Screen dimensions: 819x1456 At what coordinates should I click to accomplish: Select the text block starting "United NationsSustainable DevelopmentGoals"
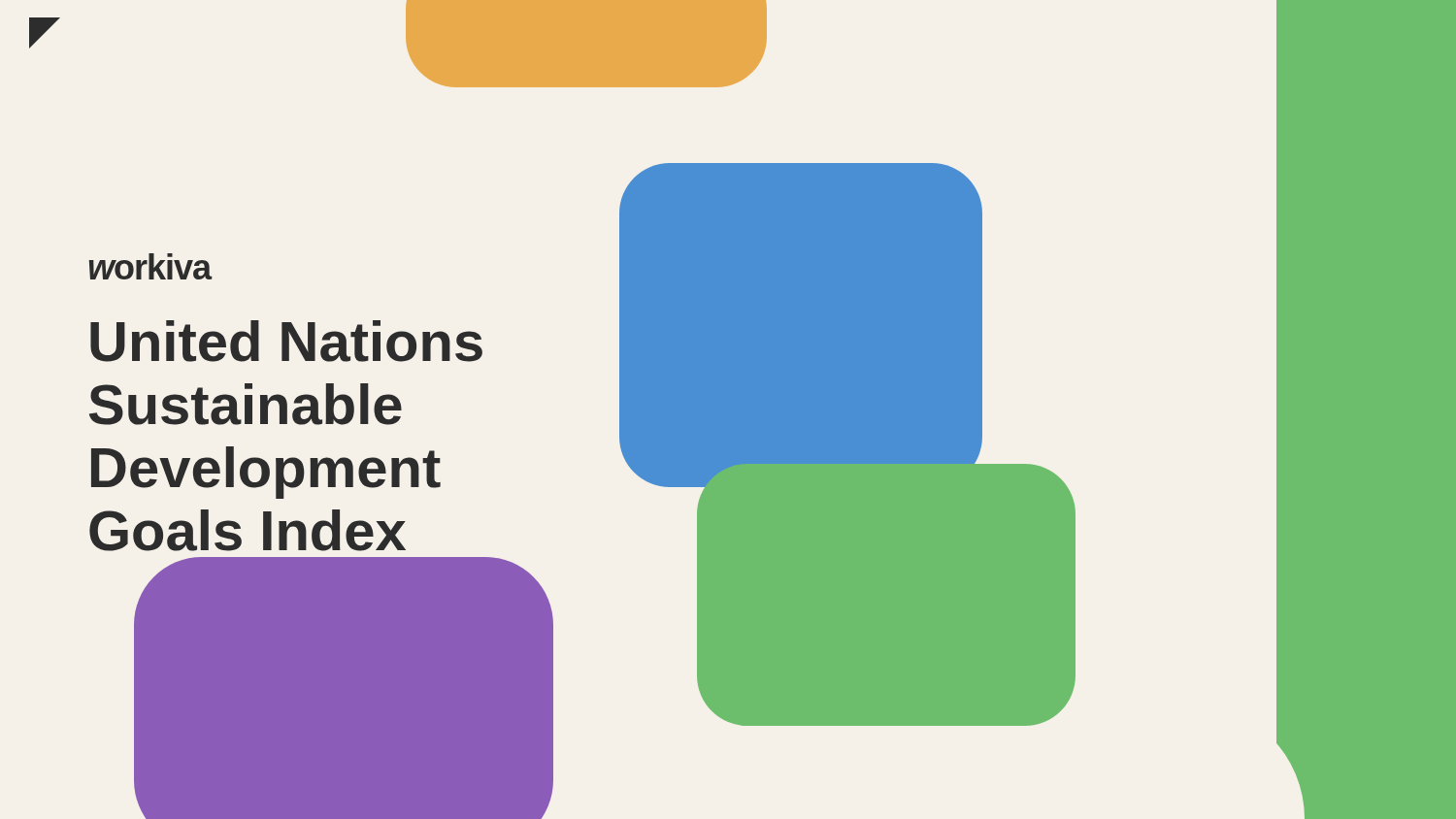click(345, 437)
